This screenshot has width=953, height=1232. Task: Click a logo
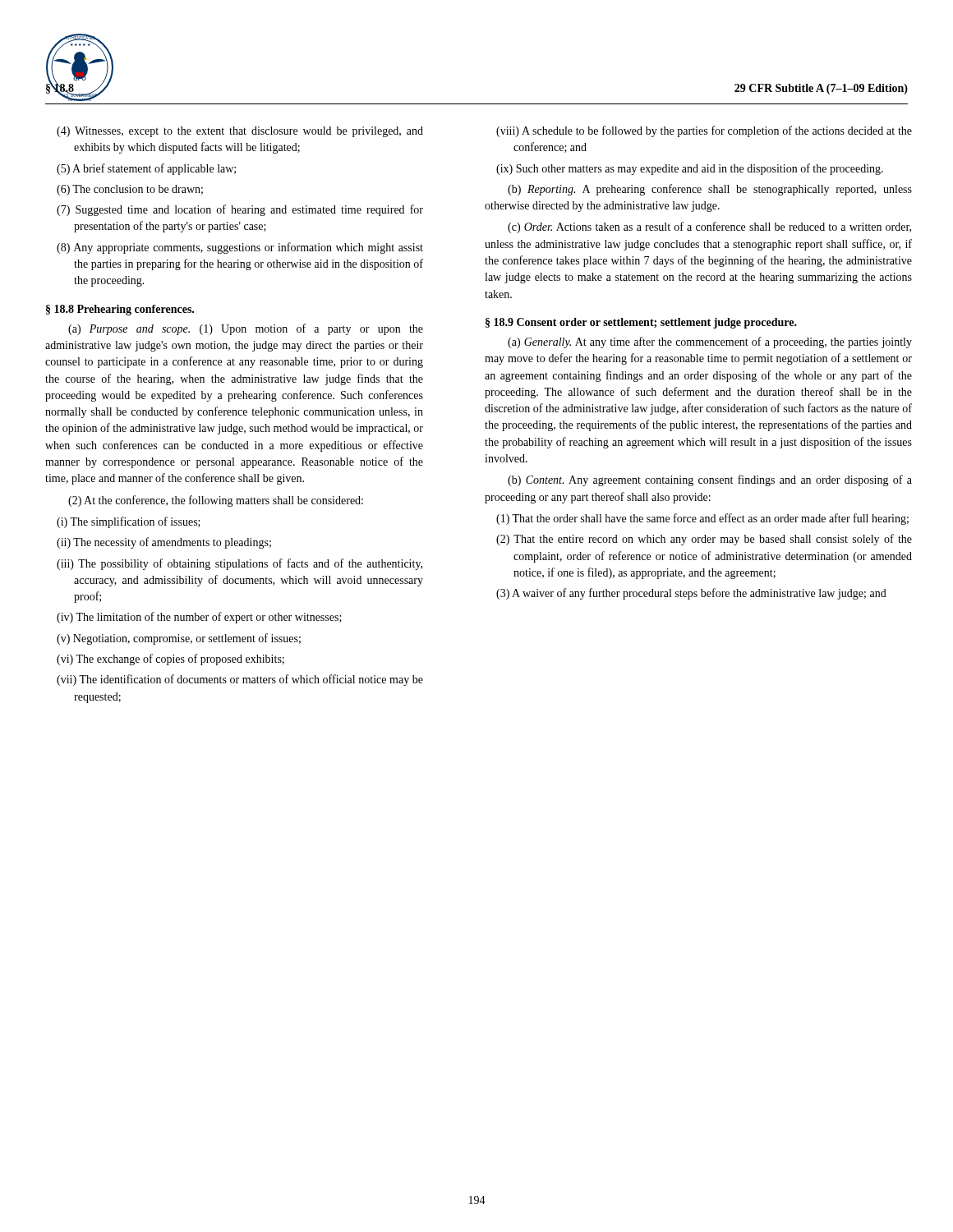coord(82,68)
